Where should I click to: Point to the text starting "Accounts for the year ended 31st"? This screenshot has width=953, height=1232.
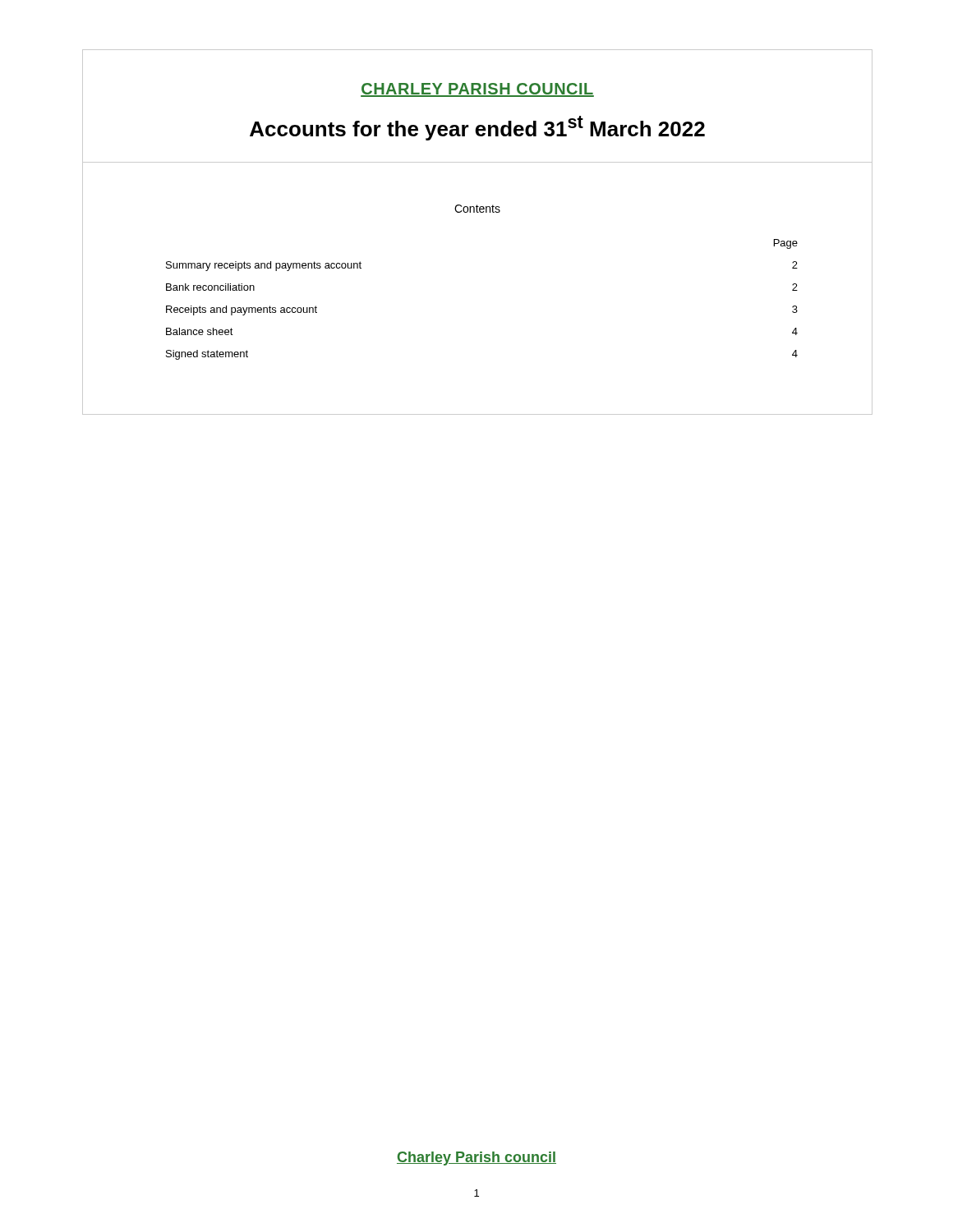(477, 126)
